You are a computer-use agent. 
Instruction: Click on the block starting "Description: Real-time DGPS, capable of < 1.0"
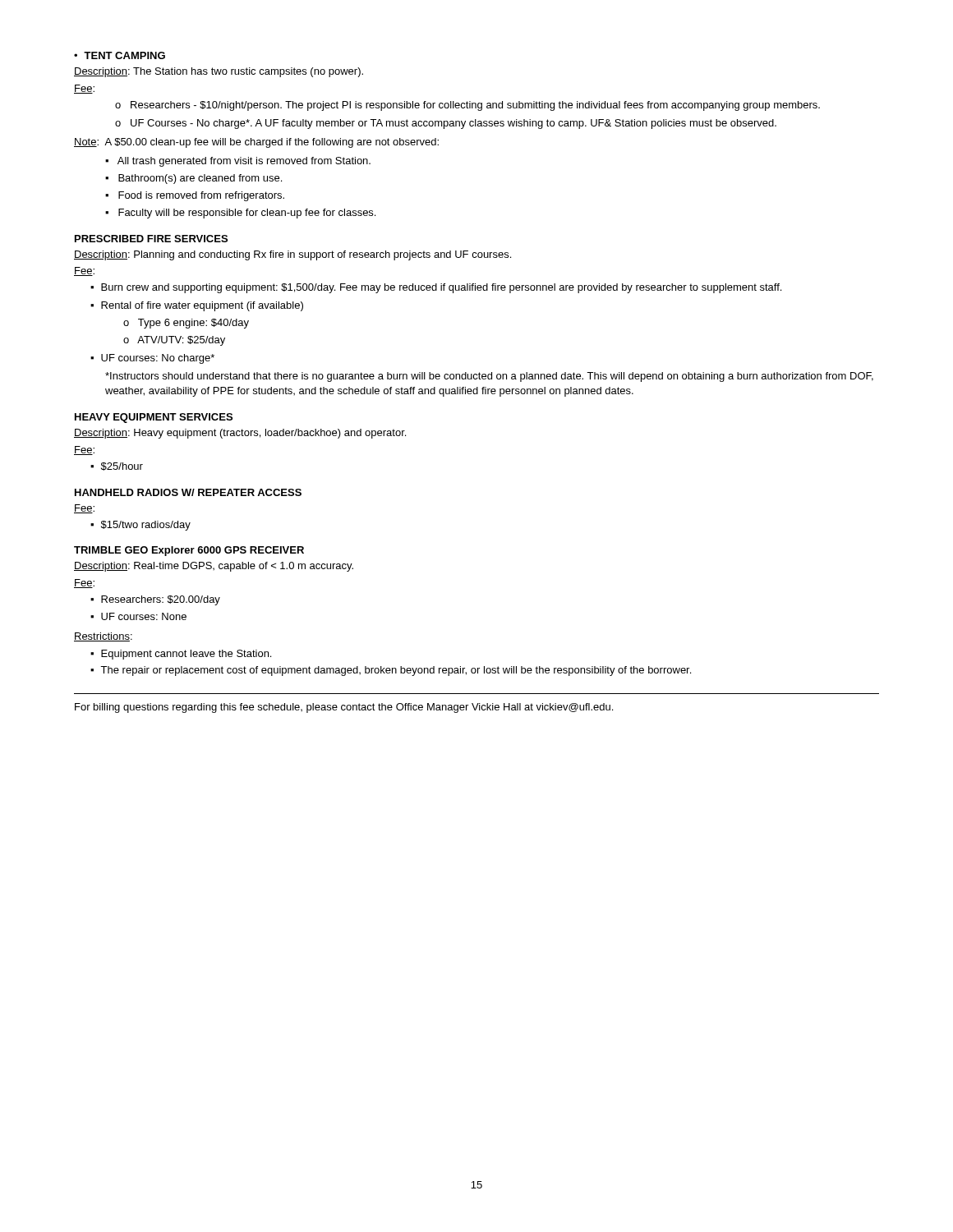pos(214,566)
